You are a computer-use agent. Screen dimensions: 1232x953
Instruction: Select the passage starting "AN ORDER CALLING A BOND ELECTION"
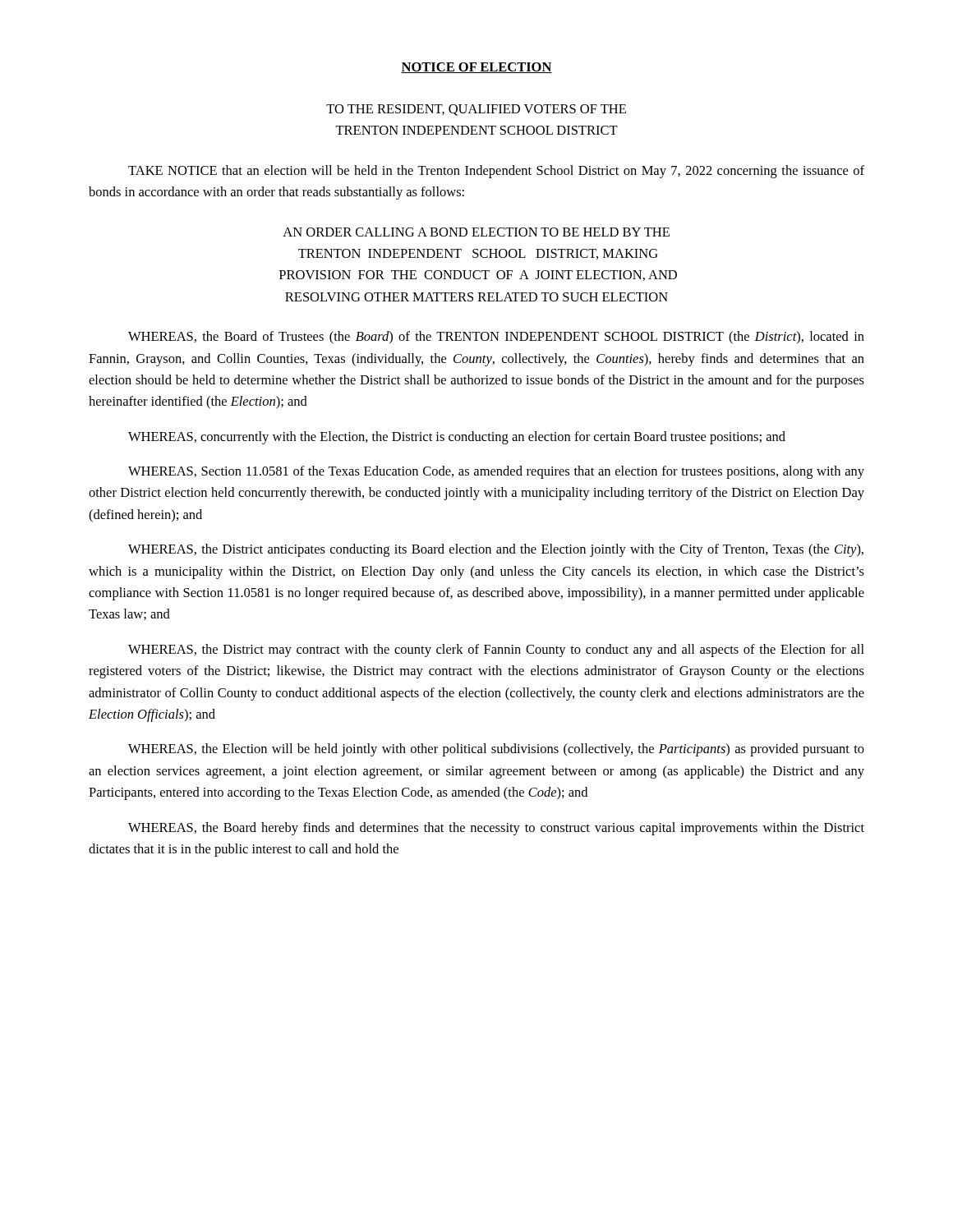click(x=476, y=264)
